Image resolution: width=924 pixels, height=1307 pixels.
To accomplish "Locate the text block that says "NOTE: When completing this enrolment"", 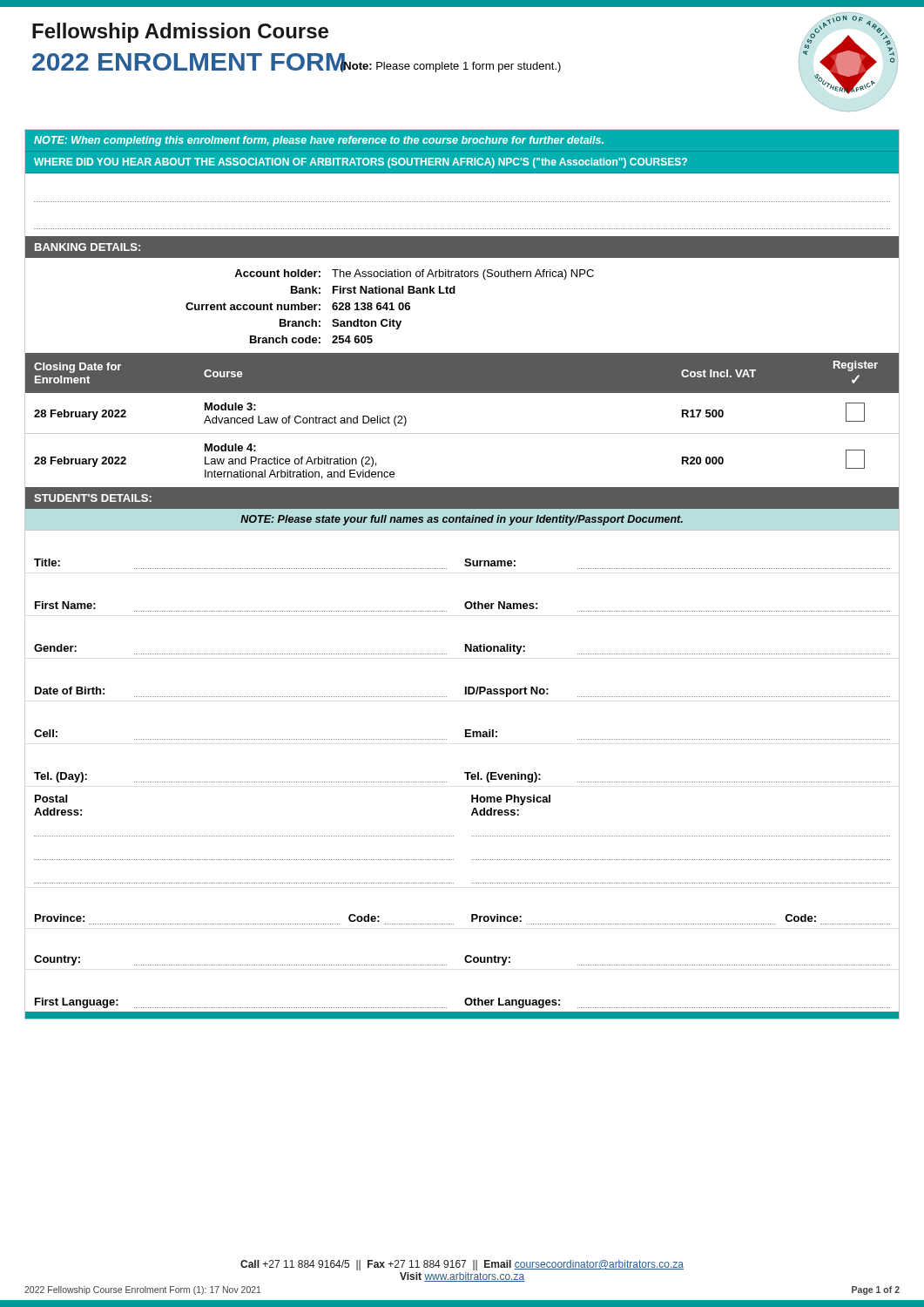I will [319, 140].
